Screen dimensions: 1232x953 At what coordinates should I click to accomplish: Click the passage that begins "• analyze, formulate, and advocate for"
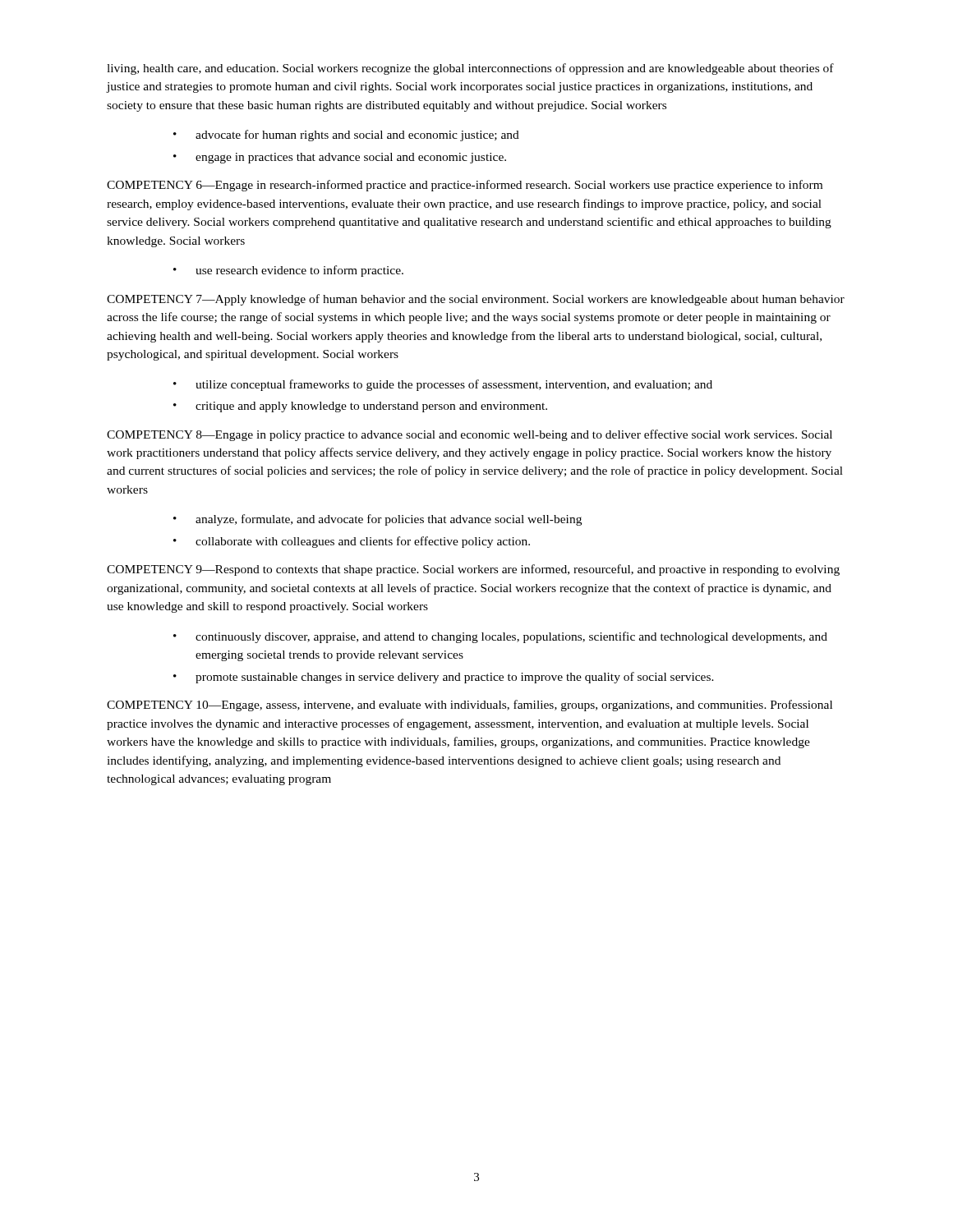(x=509, y=520)
